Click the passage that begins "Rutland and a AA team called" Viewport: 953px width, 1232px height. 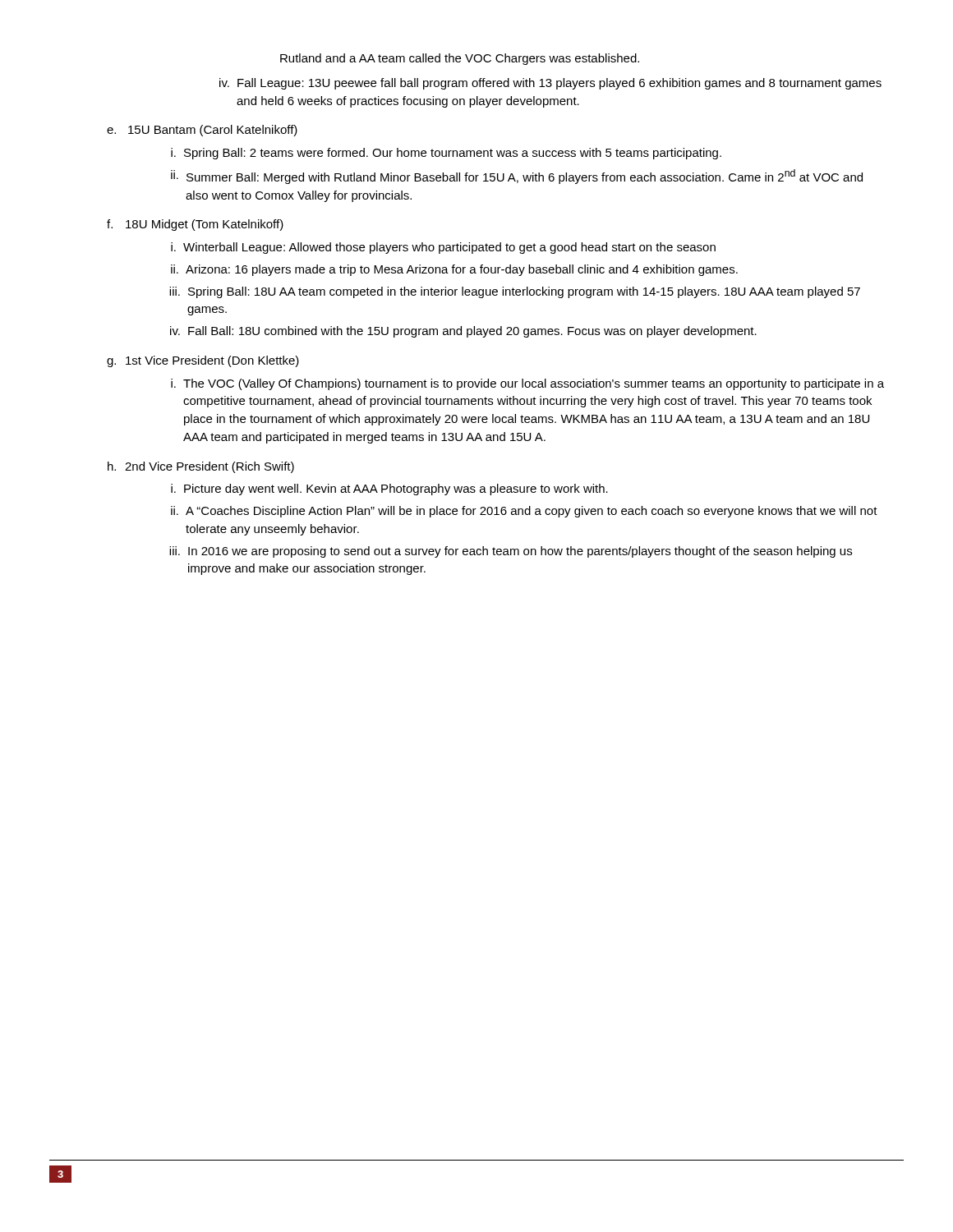[460, 58]
